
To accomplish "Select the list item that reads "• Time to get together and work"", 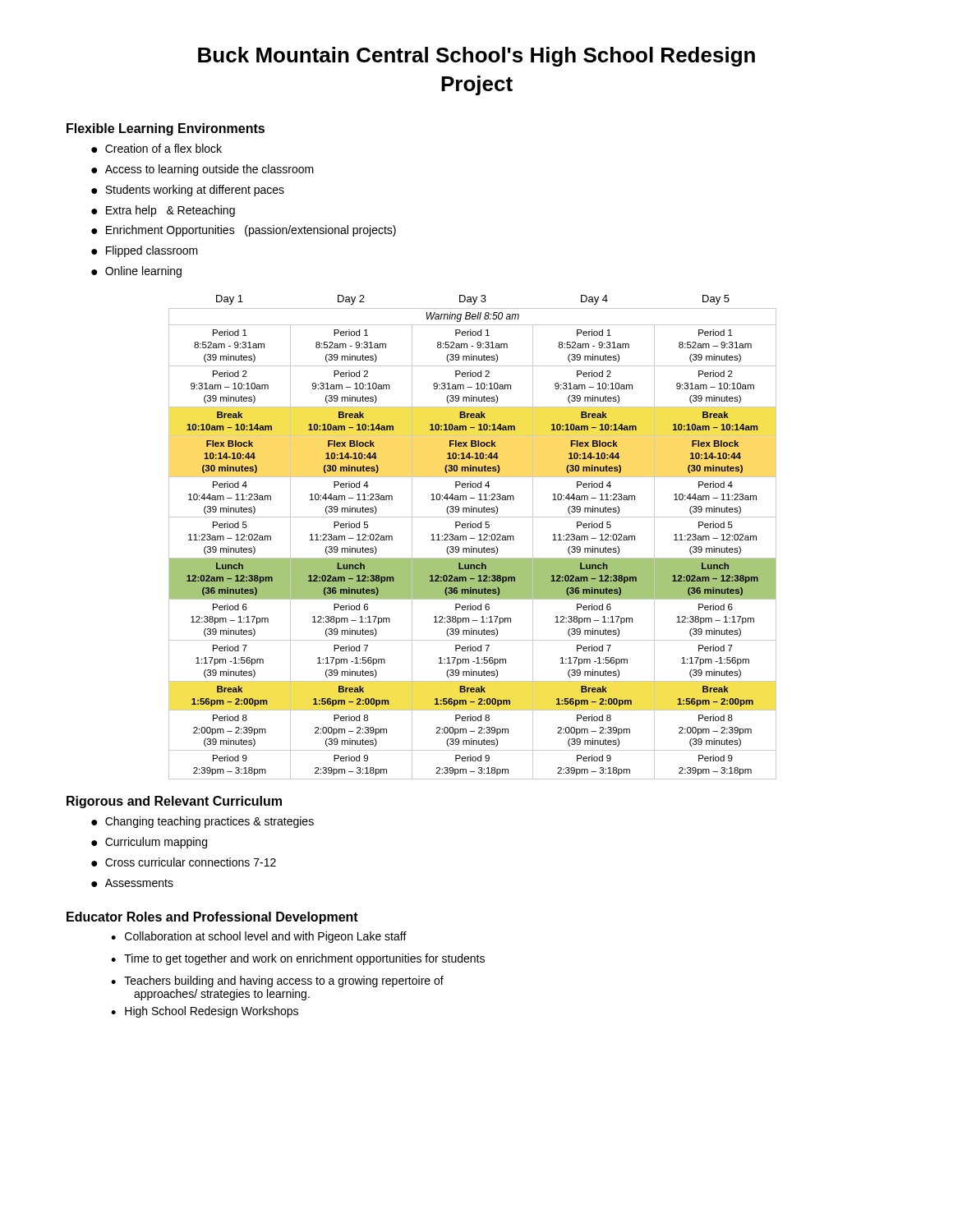I will pyautogui.click(x=298, y=961).
